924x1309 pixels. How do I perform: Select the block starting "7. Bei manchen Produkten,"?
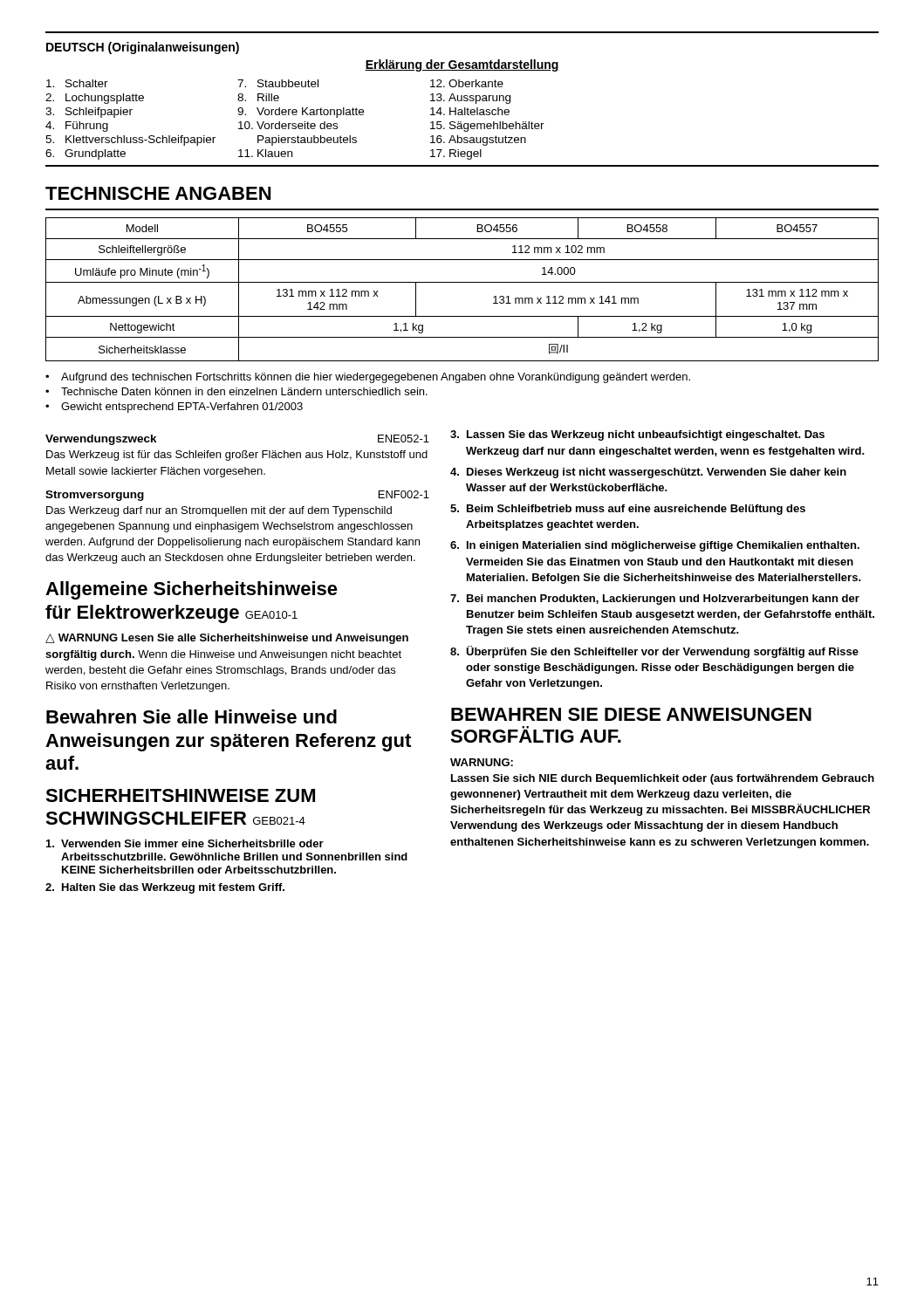tap(664, 615)
